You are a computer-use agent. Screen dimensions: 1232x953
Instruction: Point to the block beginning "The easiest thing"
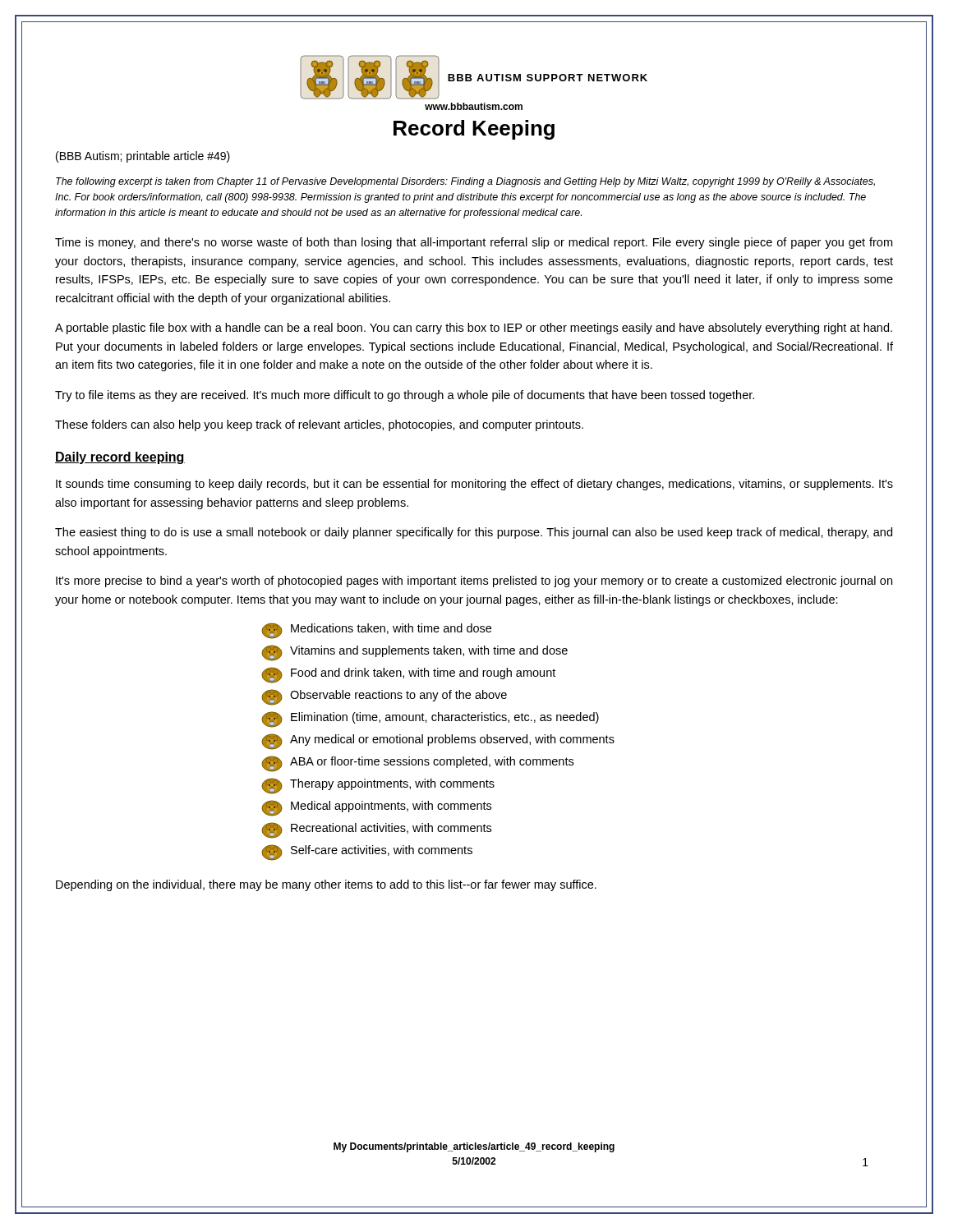pyautogui.click(x=474, y=542)
